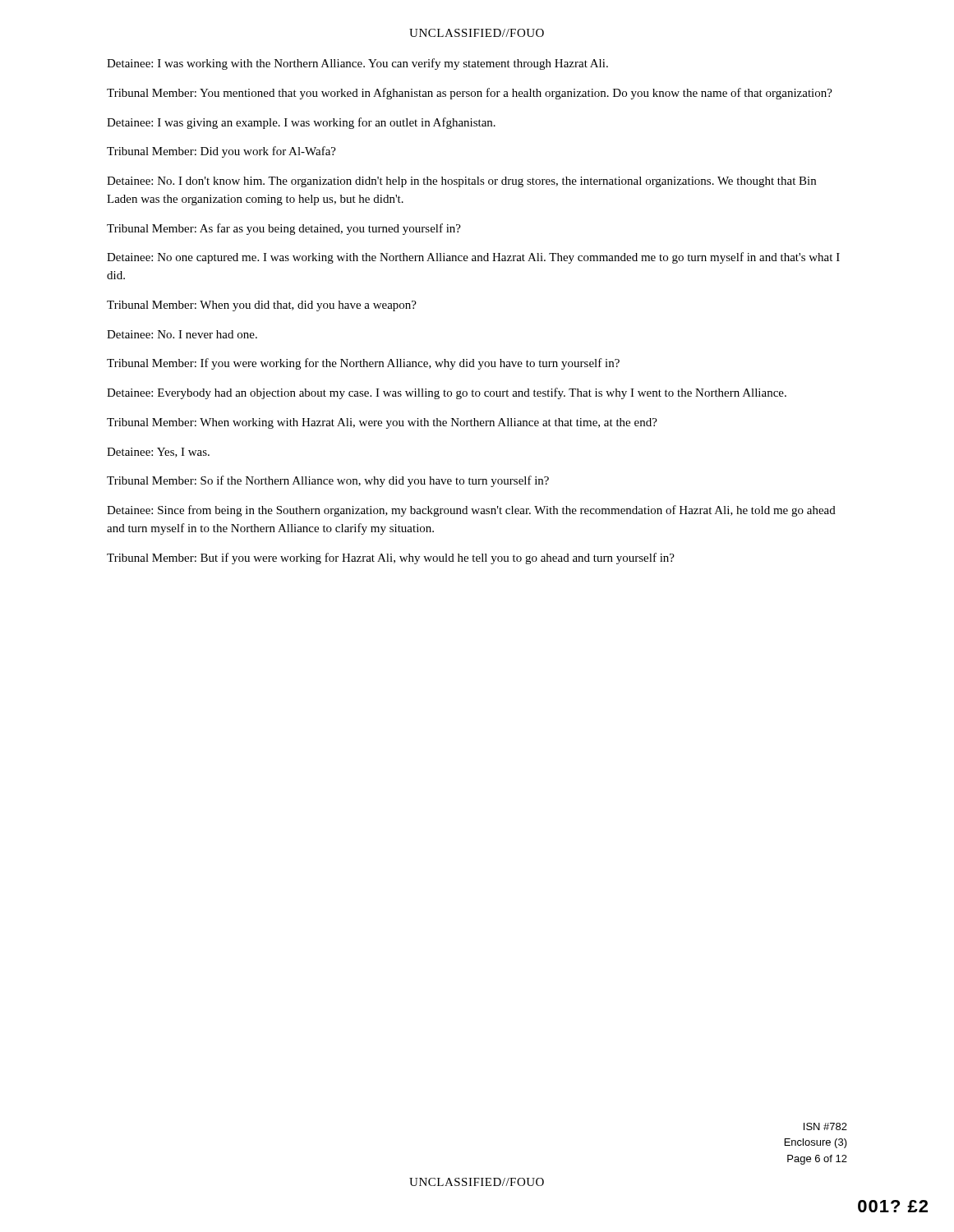
Task: Locate the text block starting "Detainee: Since from"
Action: click(x=471, y=519)
